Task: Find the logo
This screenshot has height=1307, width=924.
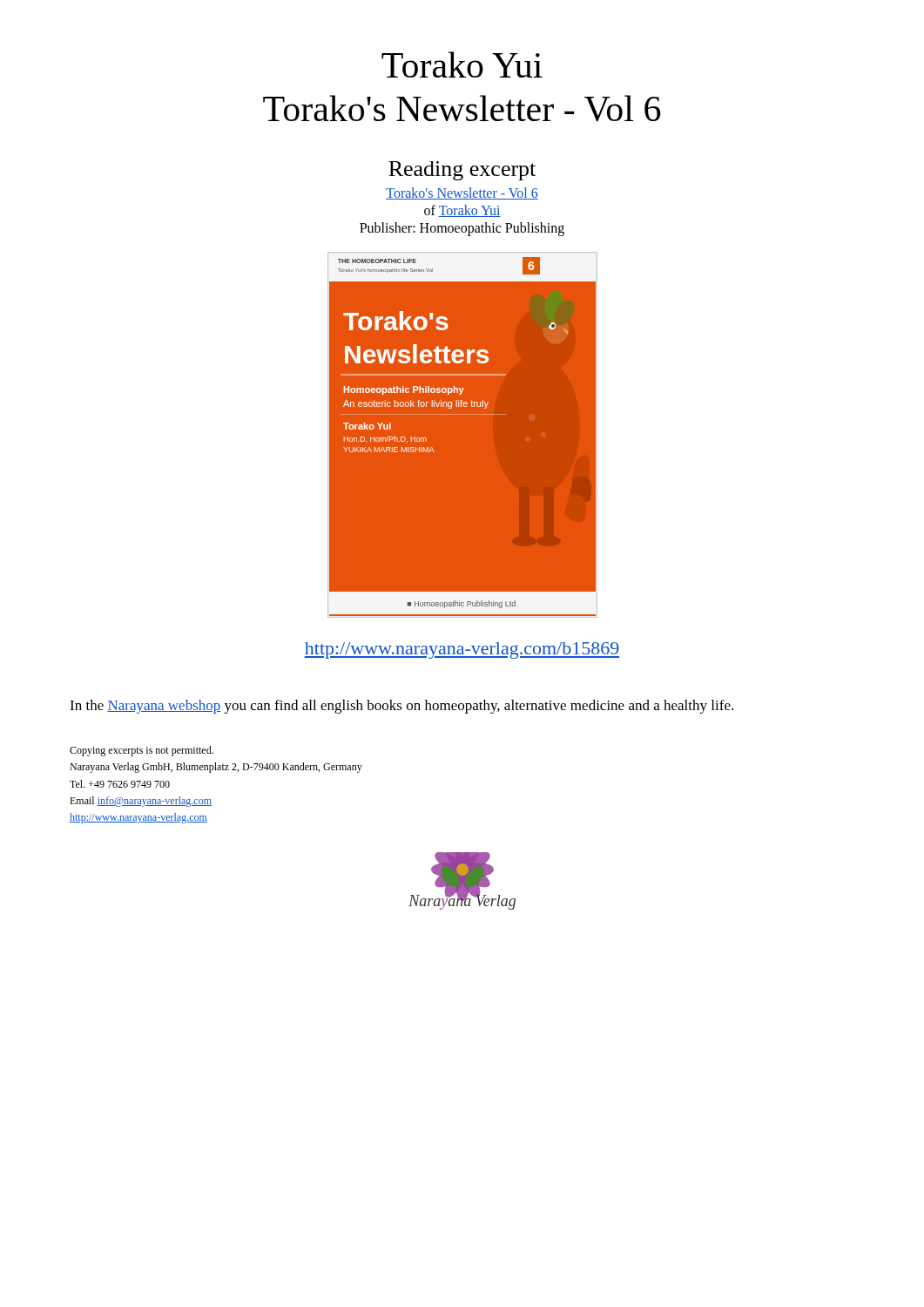Action: [x=462, y=893]
